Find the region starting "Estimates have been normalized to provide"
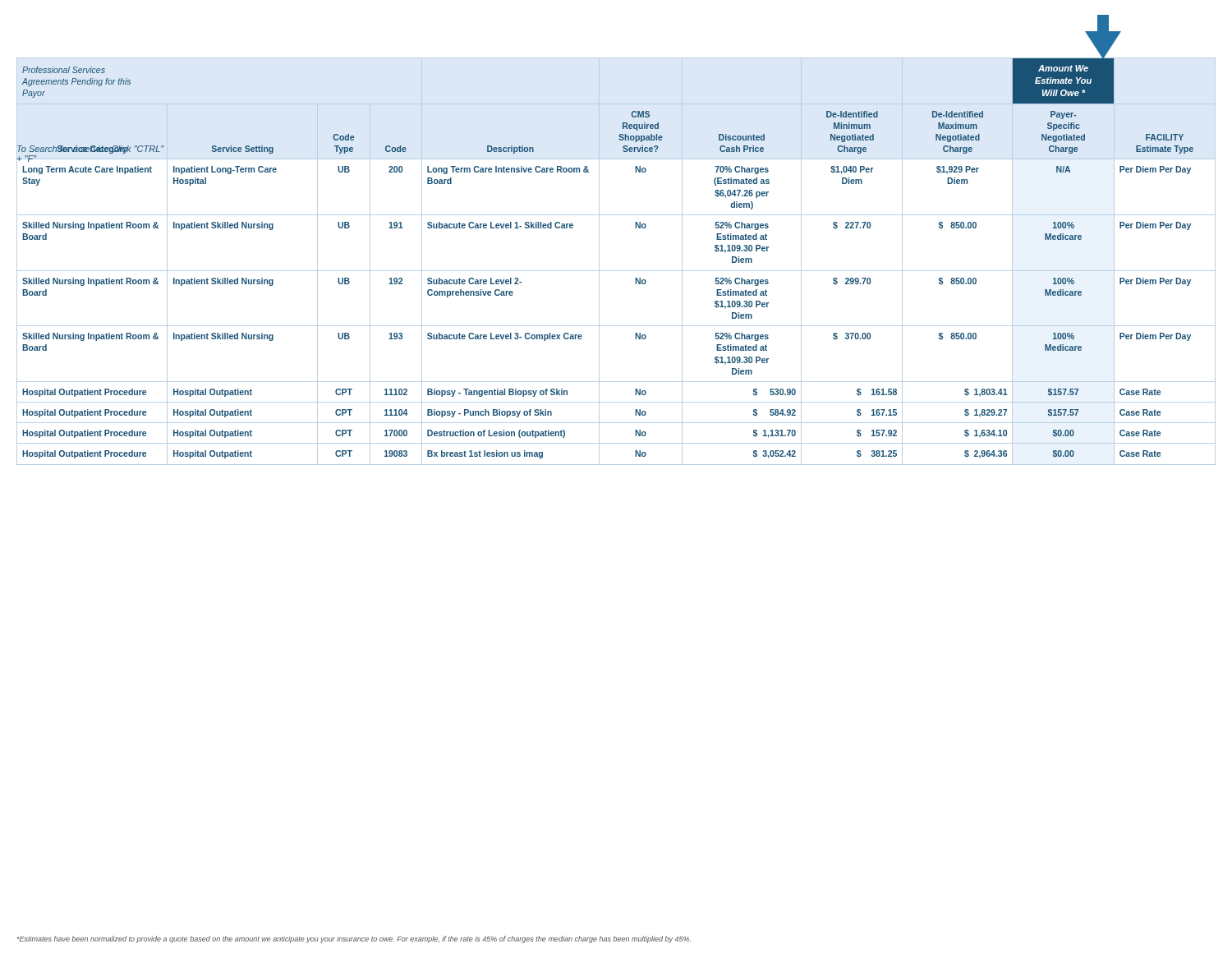The height and width of the screenshot is (953, 1232). [354, 939]
